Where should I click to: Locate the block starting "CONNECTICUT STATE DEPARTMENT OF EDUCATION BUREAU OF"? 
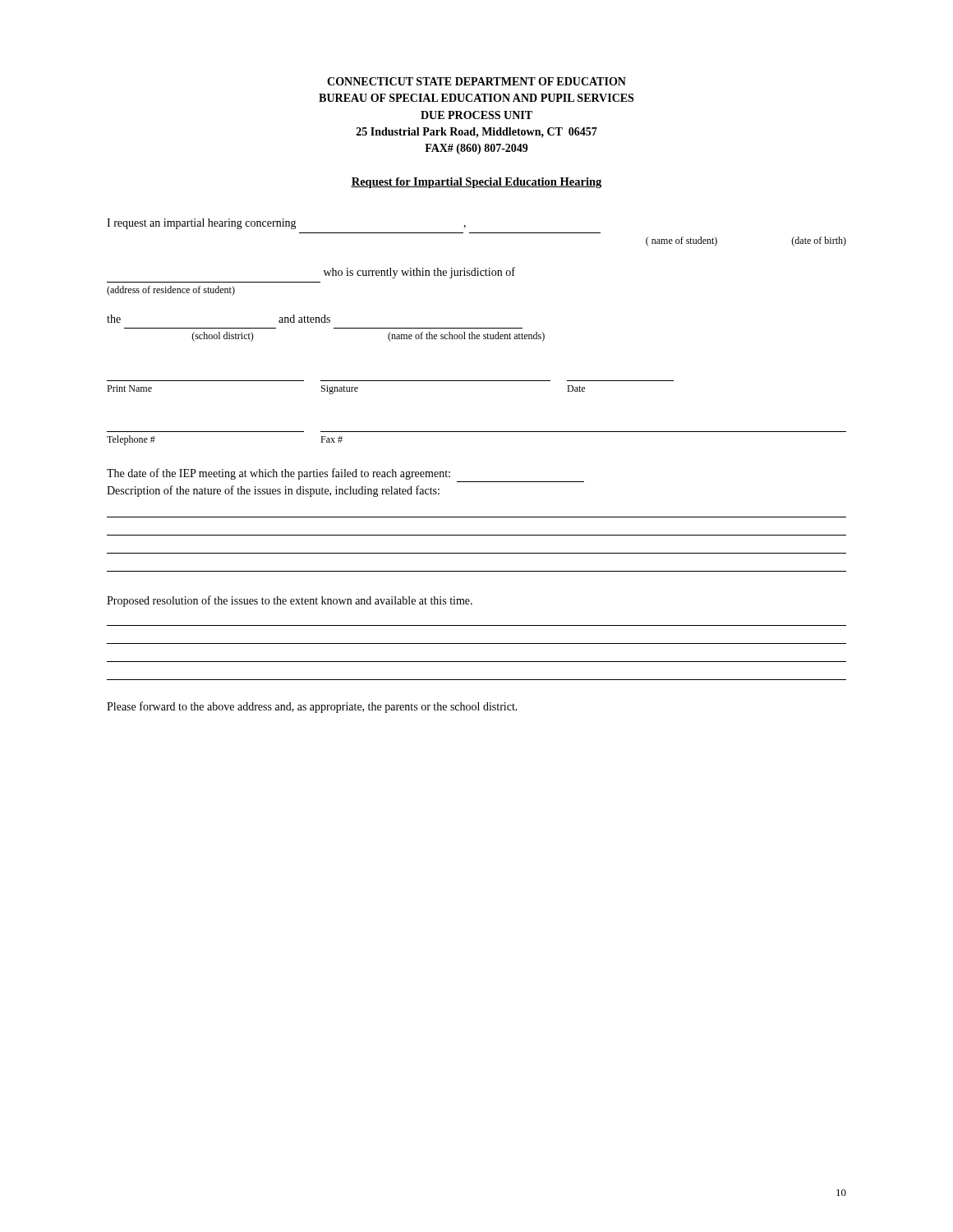click(476, 116)
